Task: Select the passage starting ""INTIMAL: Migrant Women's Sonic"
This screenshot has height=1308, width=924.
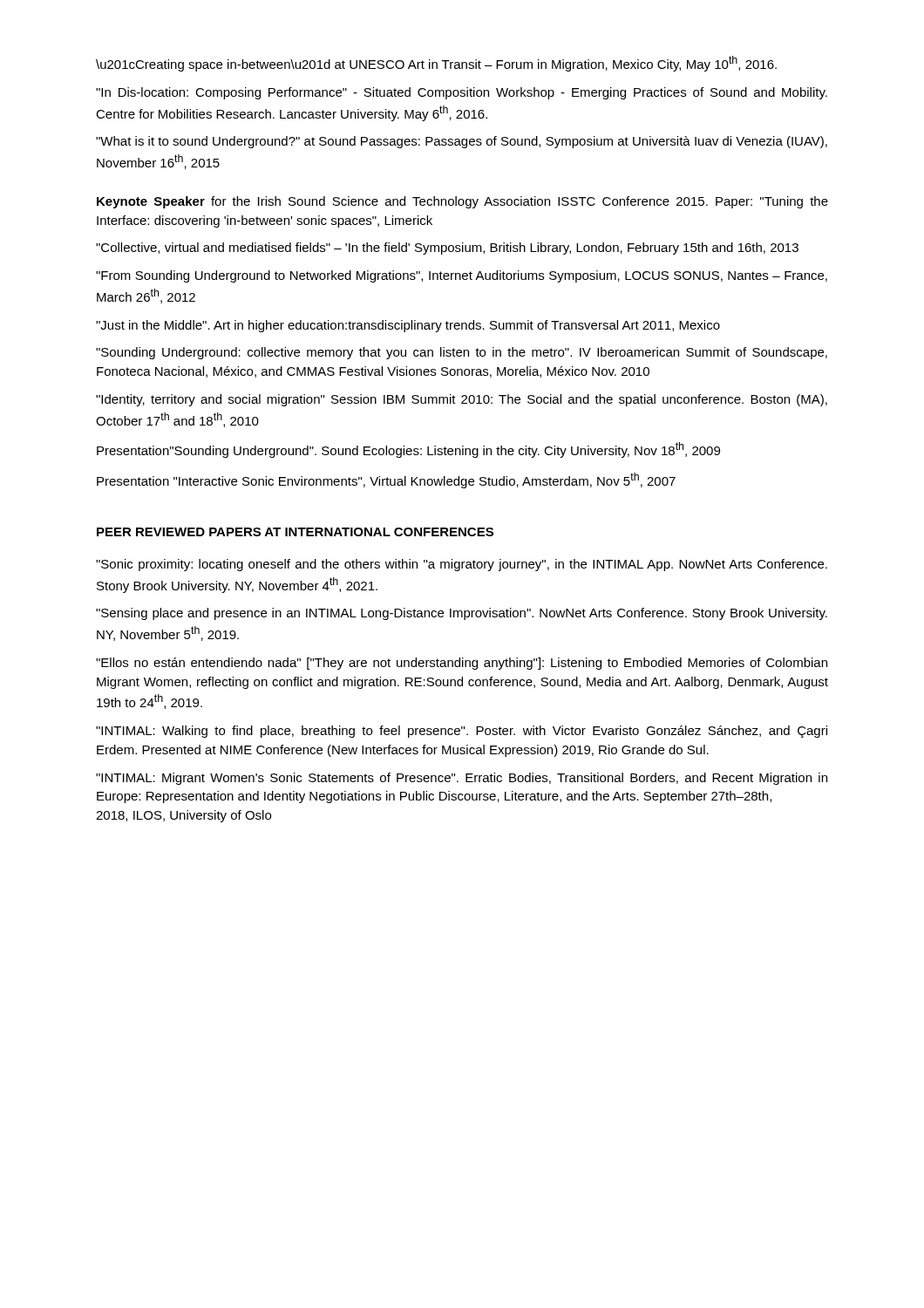Action: pyautogui.click(x=462, y=796)
